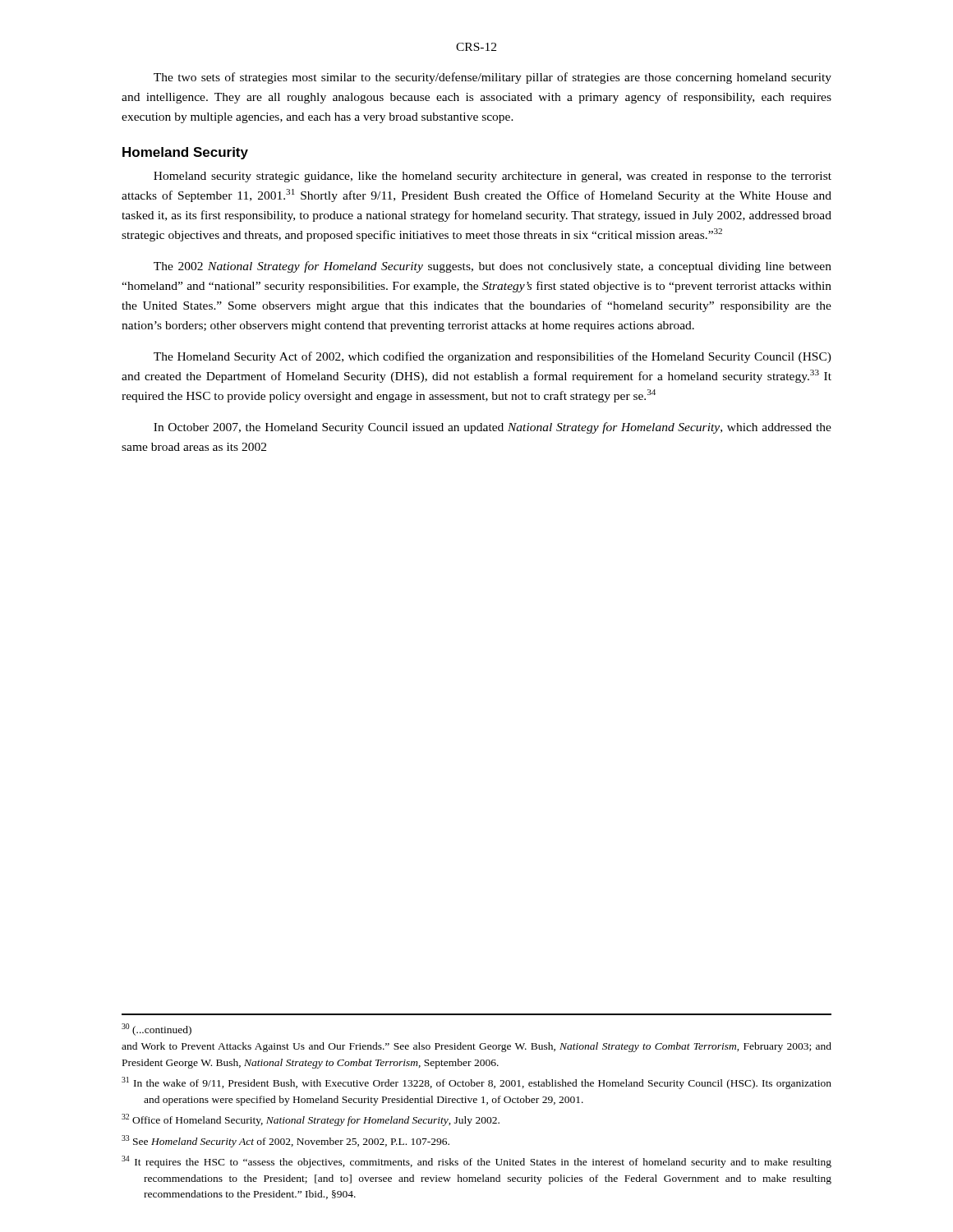Image resolution: width=953 pixels, height=1232 pixels.
Task: Where is the passage that starts "In October 2007,"?
Action: [x=476, y=437]
